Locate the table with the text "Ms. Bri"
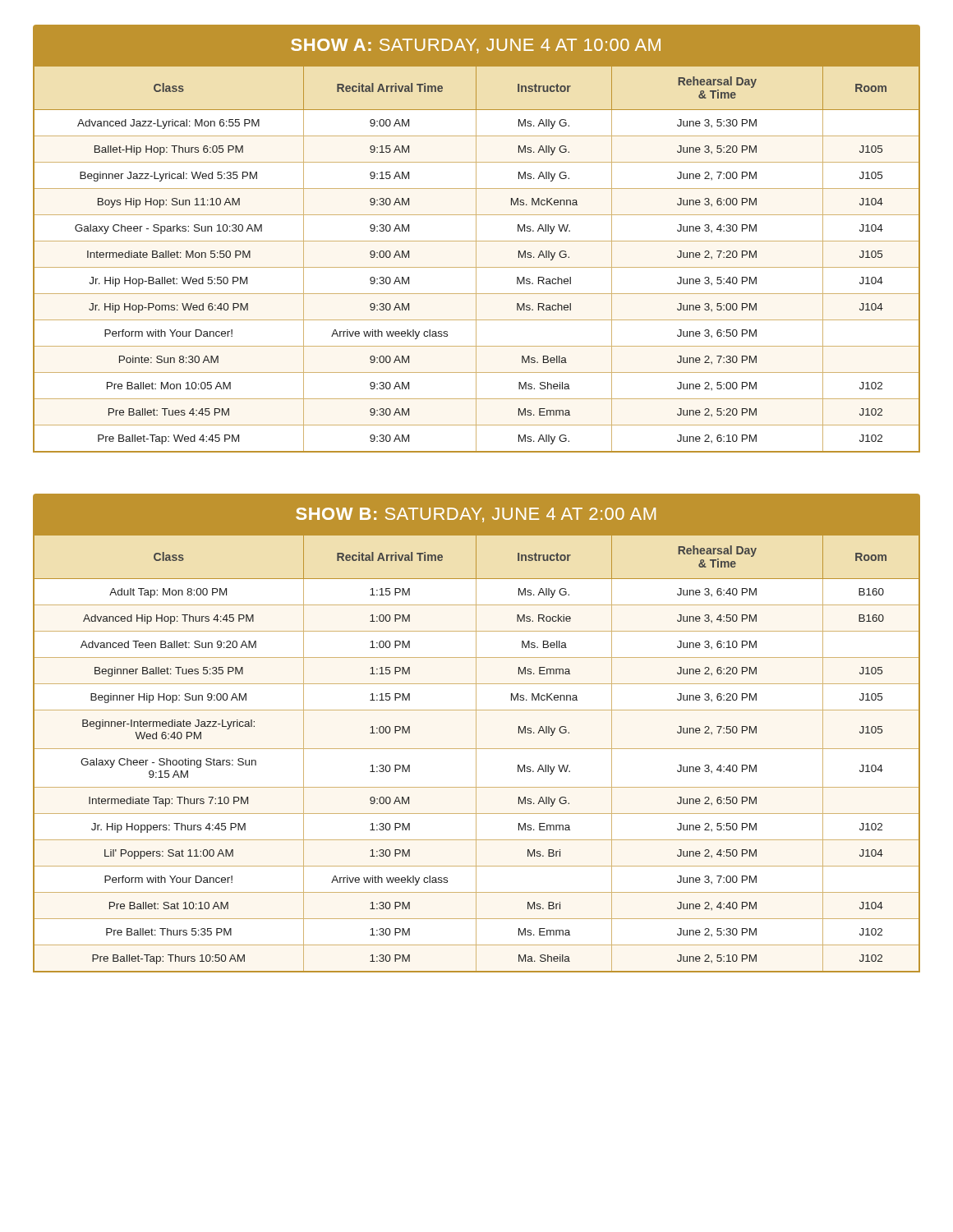 (x=476, y=754)
